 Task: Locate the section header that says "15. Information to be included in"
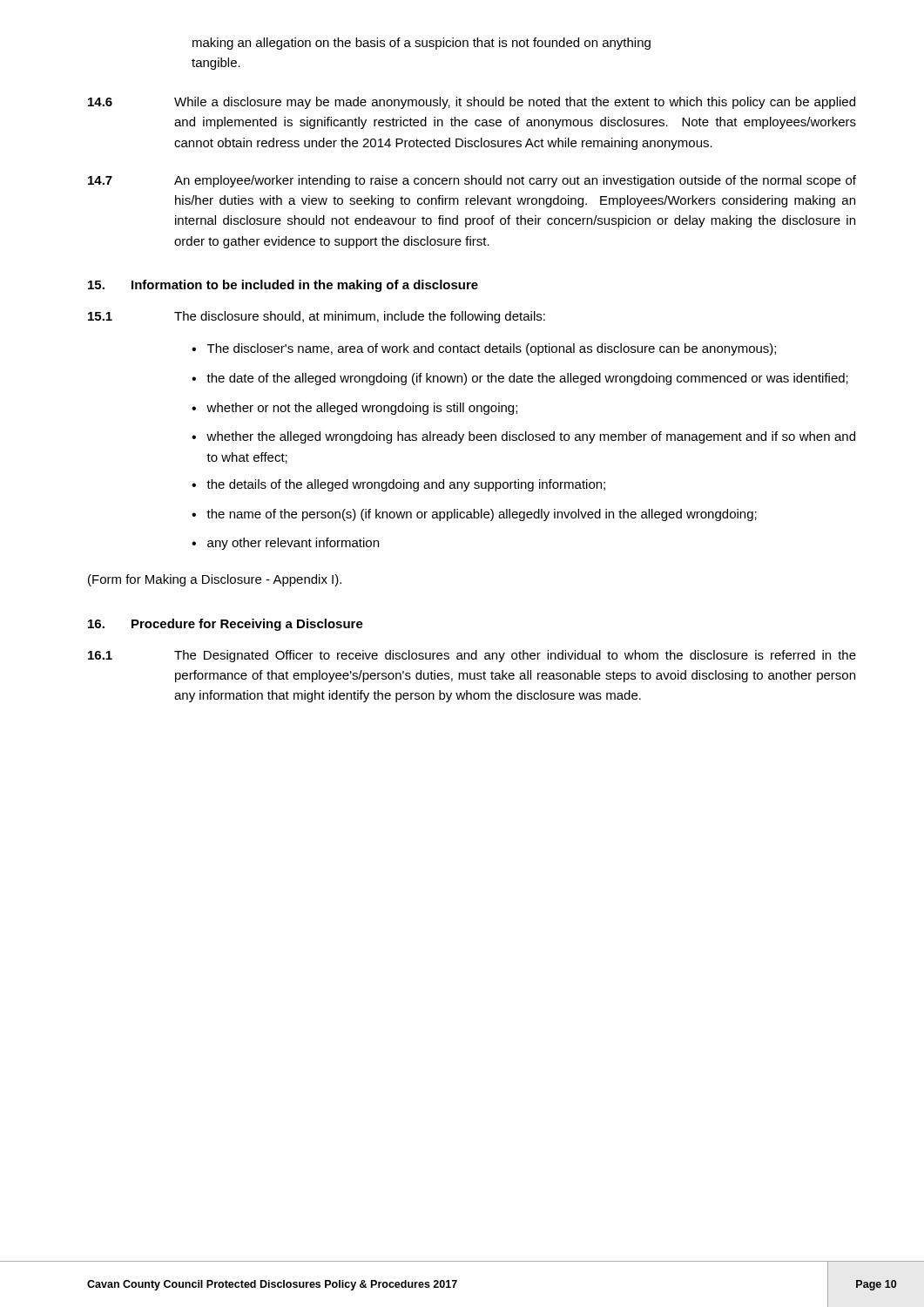[283, 284]
